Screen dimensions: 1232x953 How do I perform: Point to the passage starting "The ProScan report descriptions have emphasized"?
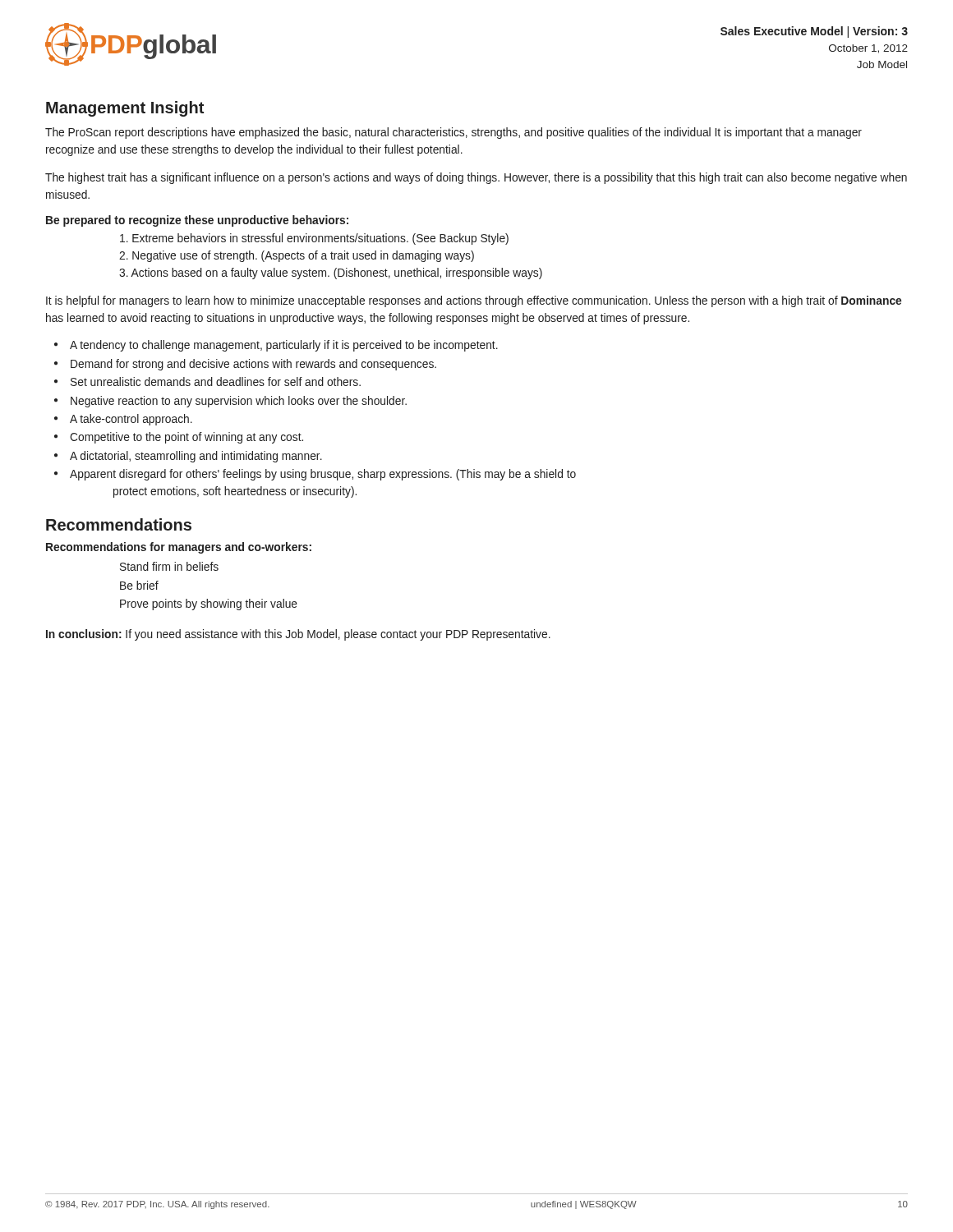(x=453, y=141)
